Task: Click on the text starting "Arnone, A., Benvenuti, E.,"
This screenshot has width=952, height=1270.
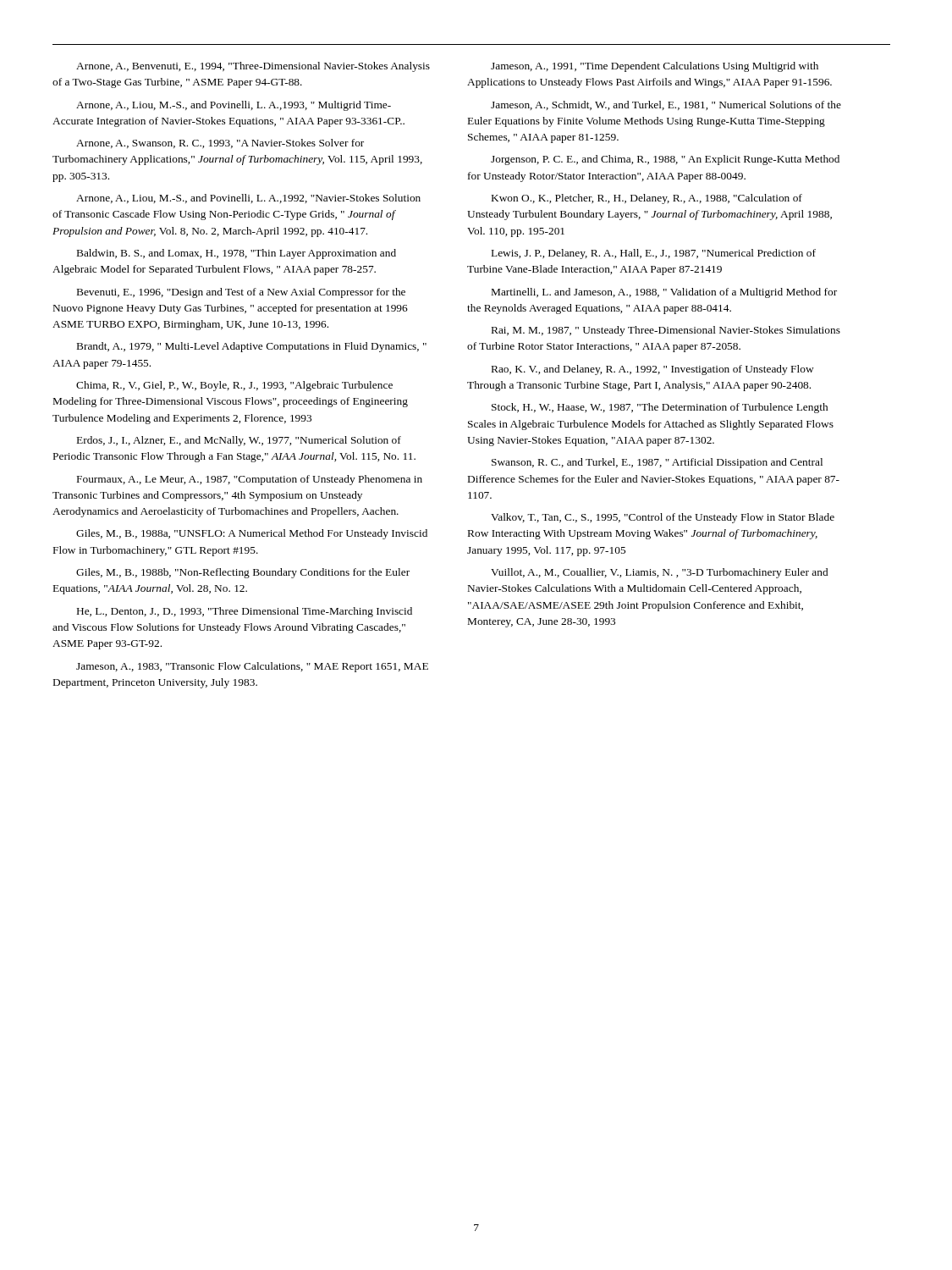Action: click(241, 74)
